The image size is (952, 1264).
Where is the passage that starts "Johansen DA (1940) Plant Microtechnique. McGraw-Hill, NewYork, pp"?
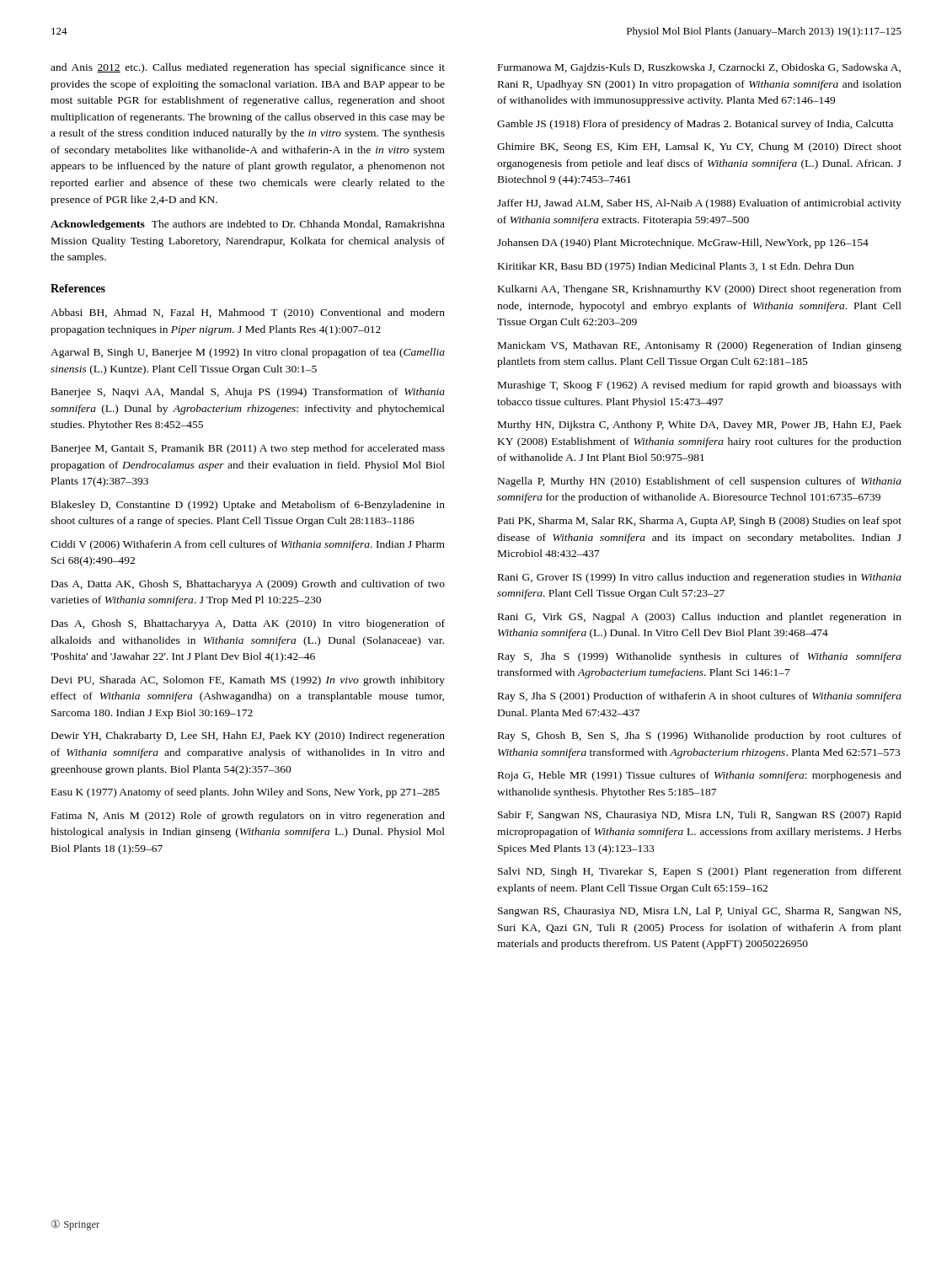coord(699,243)
